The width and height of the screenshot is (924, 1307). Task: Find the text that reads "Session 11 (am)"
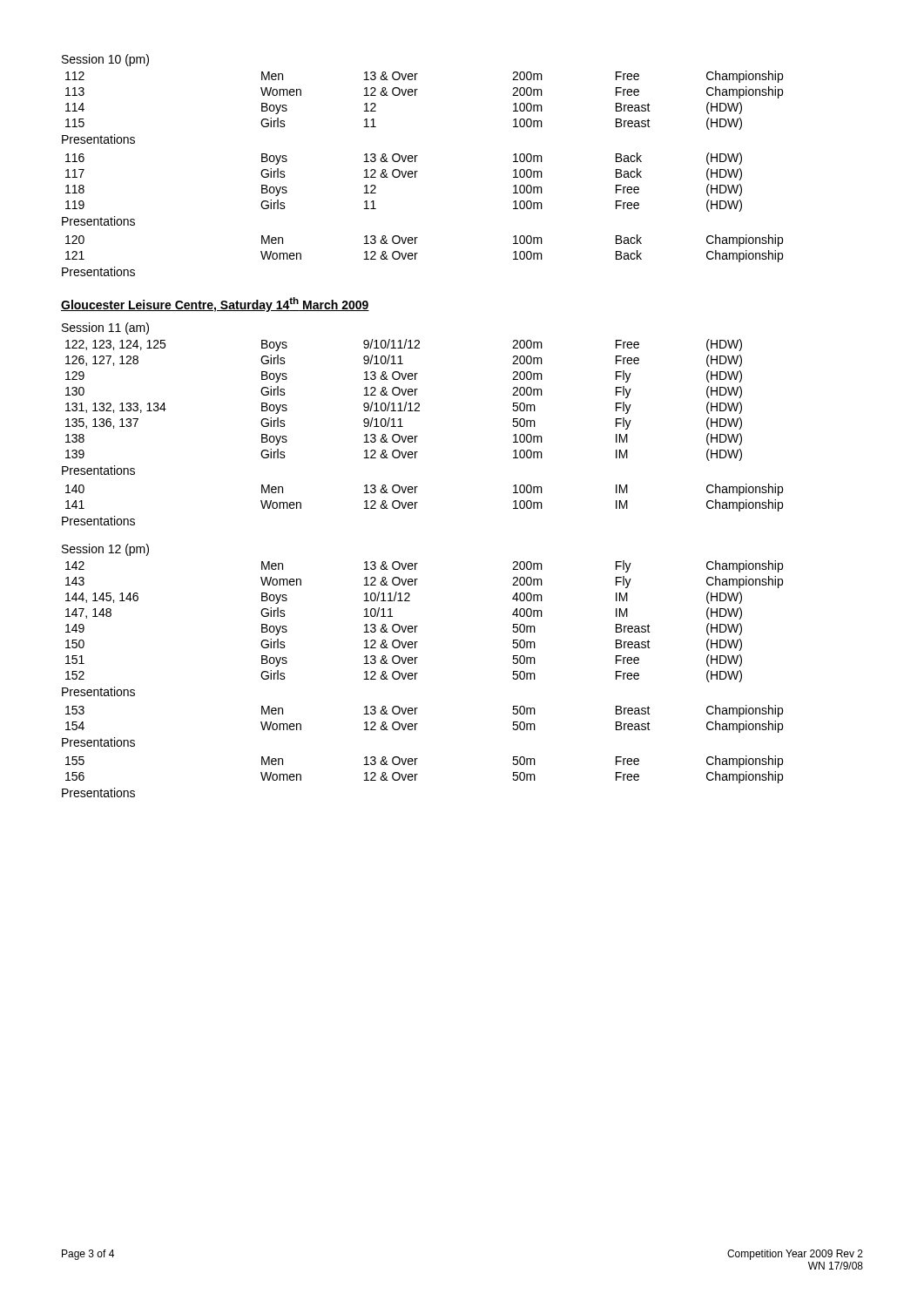pyautogui.click(x=105, y=327)
